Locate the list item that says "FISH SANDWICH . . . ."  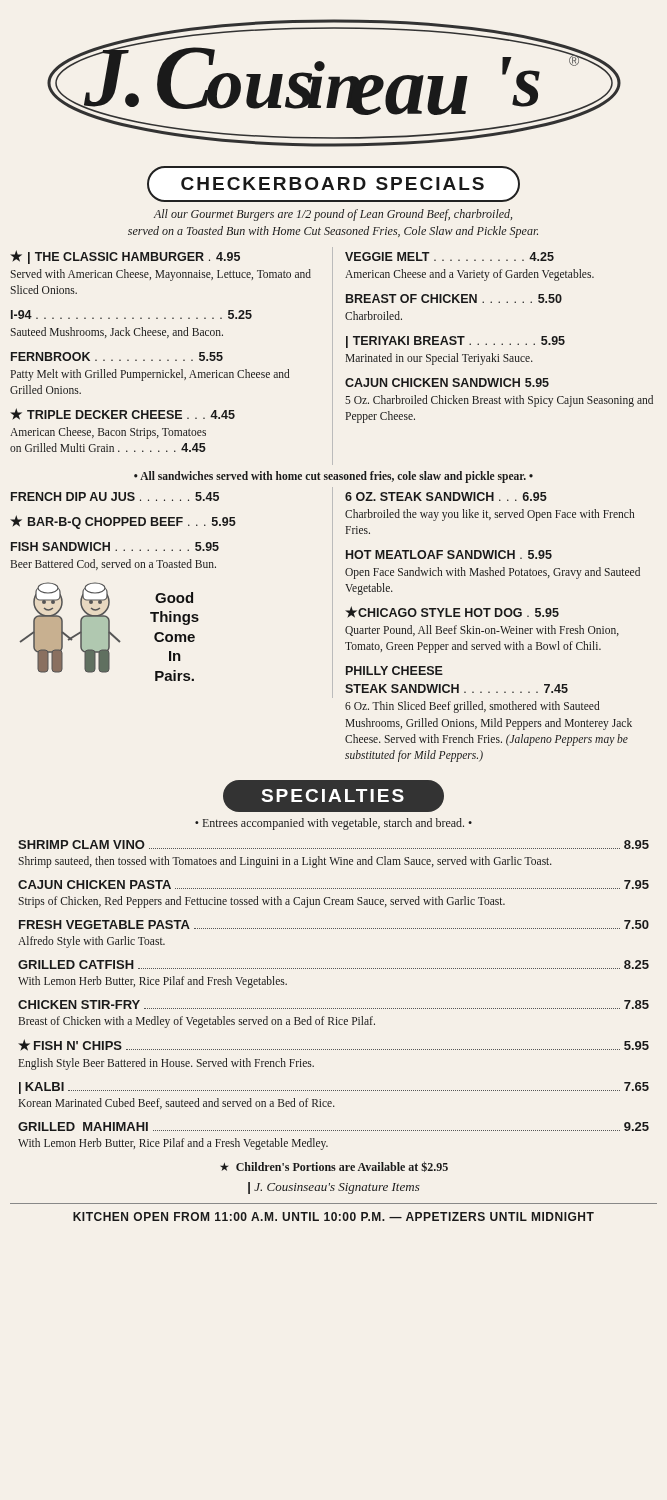[x=166, y=554]
